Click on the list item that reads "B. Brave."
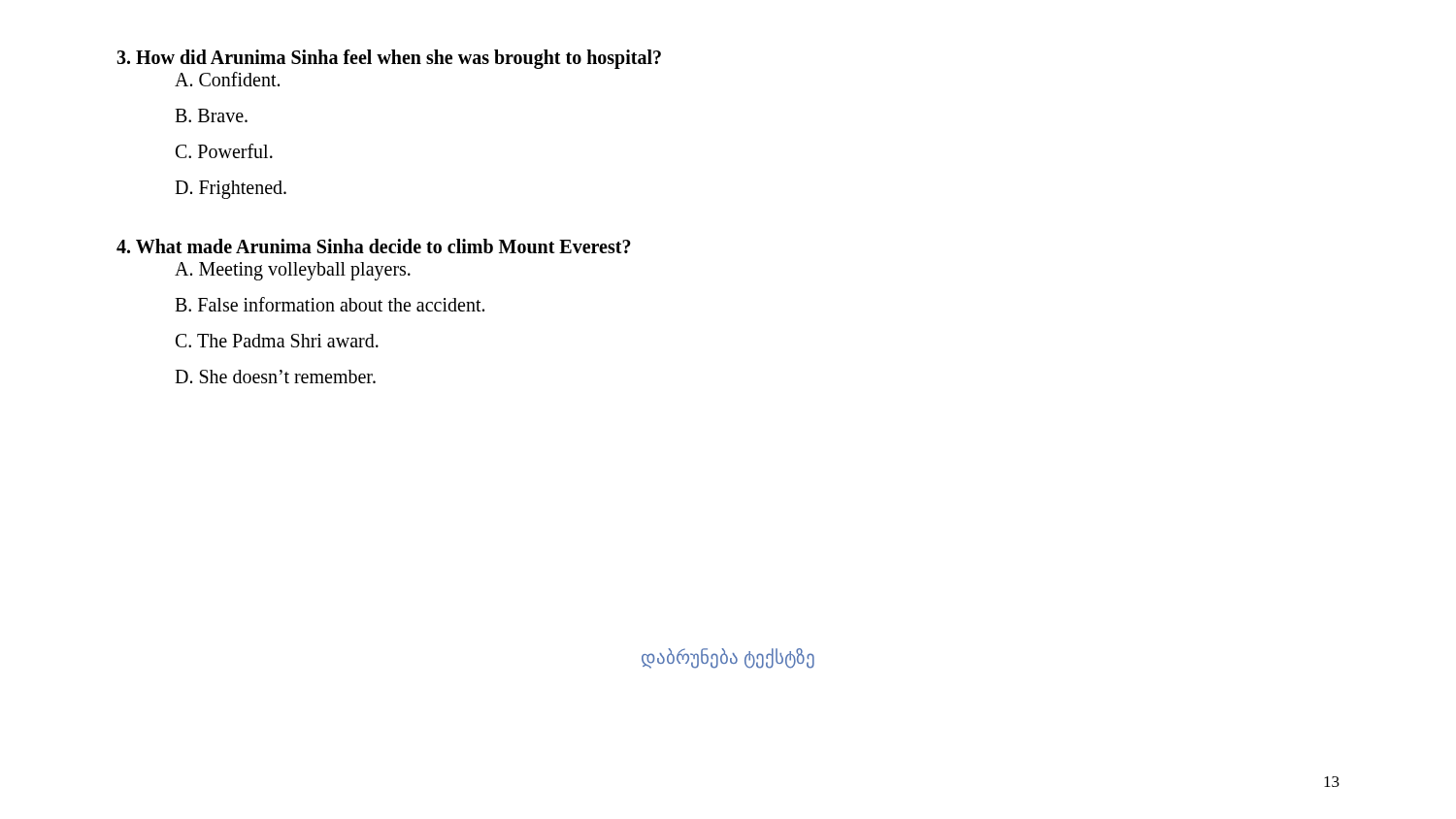The width and height of the screenshot is (1456, 819). 212,115
